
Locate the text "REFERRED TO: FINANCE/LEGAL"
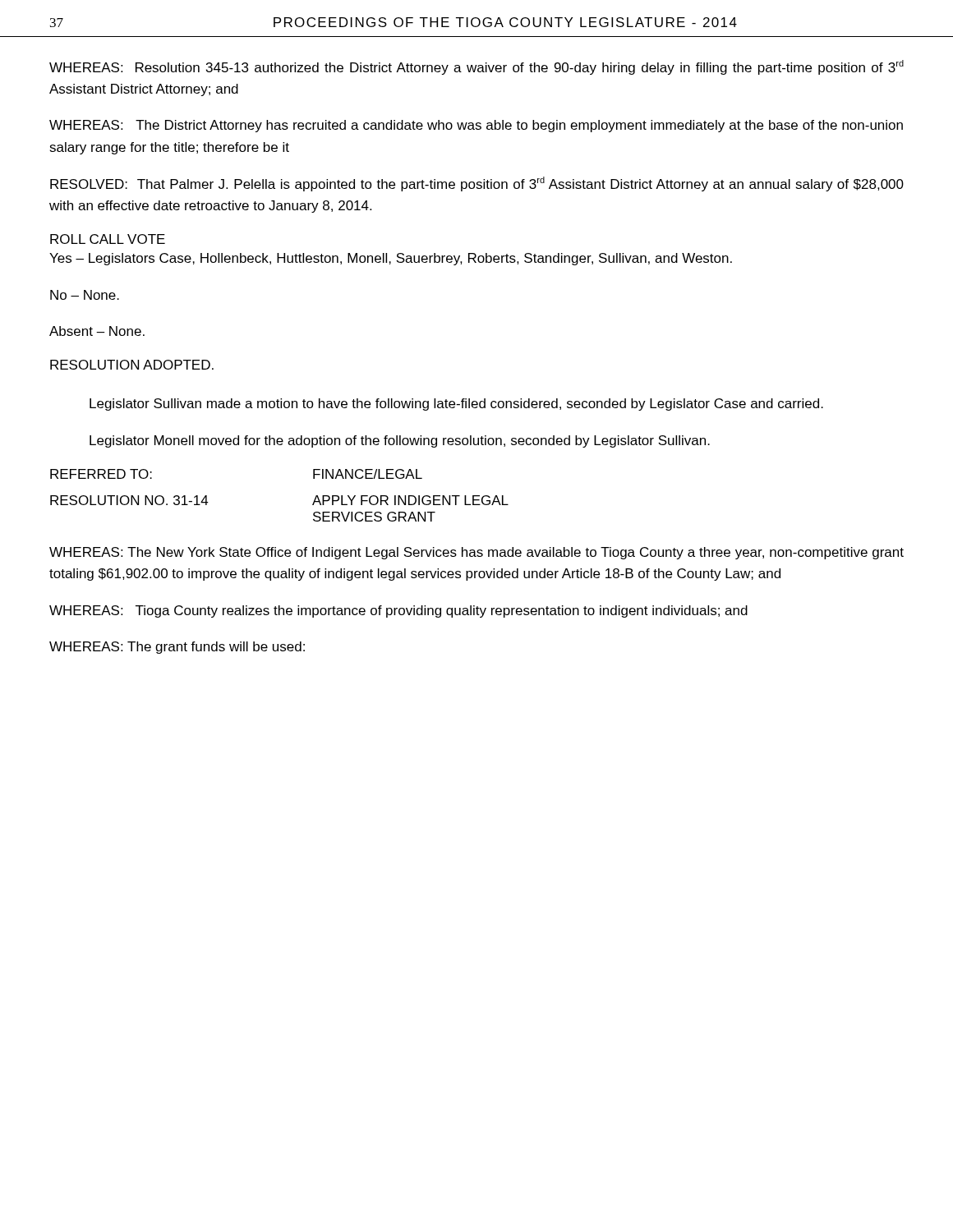tap(101, 474)
